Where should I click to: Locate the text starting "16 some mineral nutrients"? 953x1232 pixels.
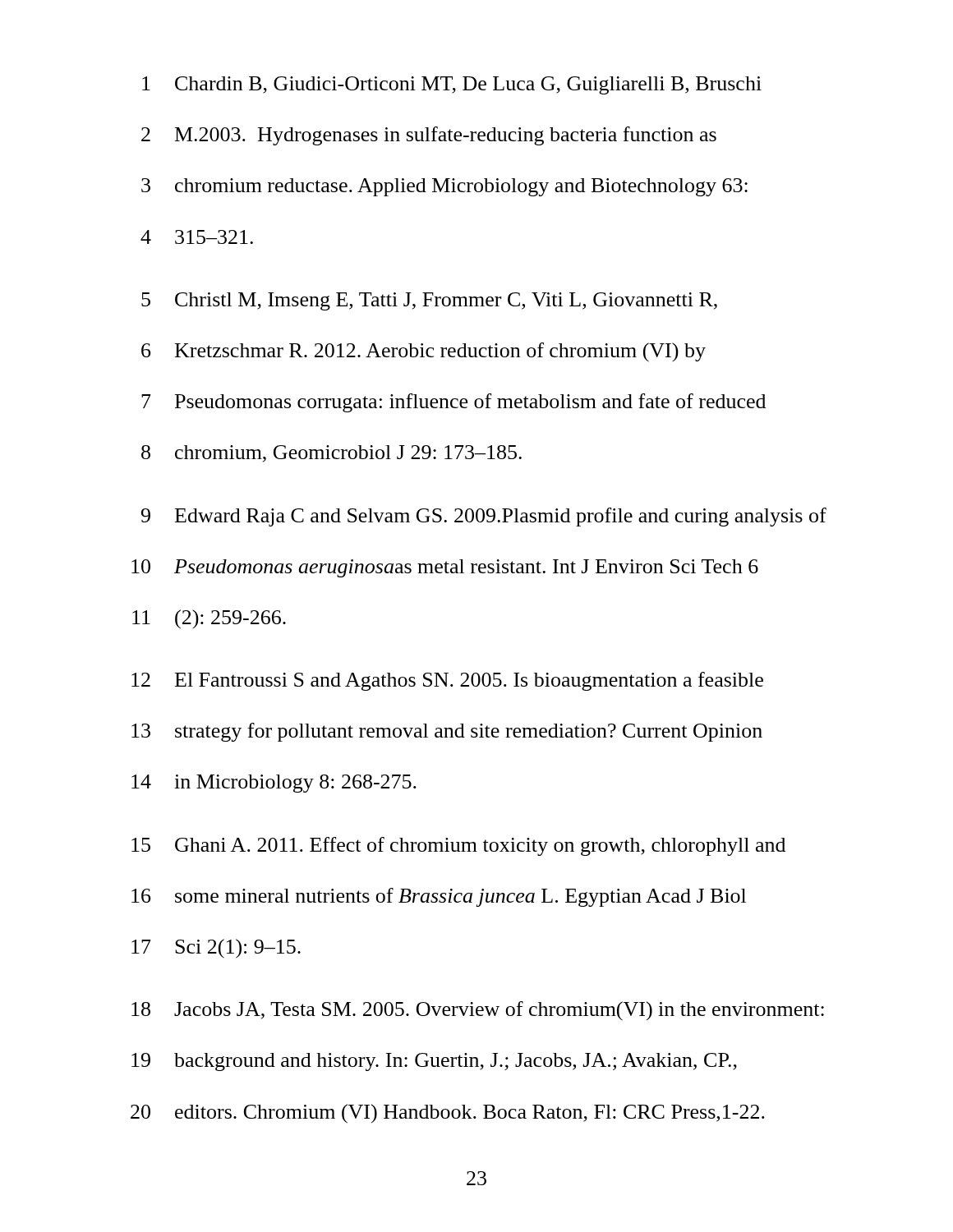[x=476, y=896]
